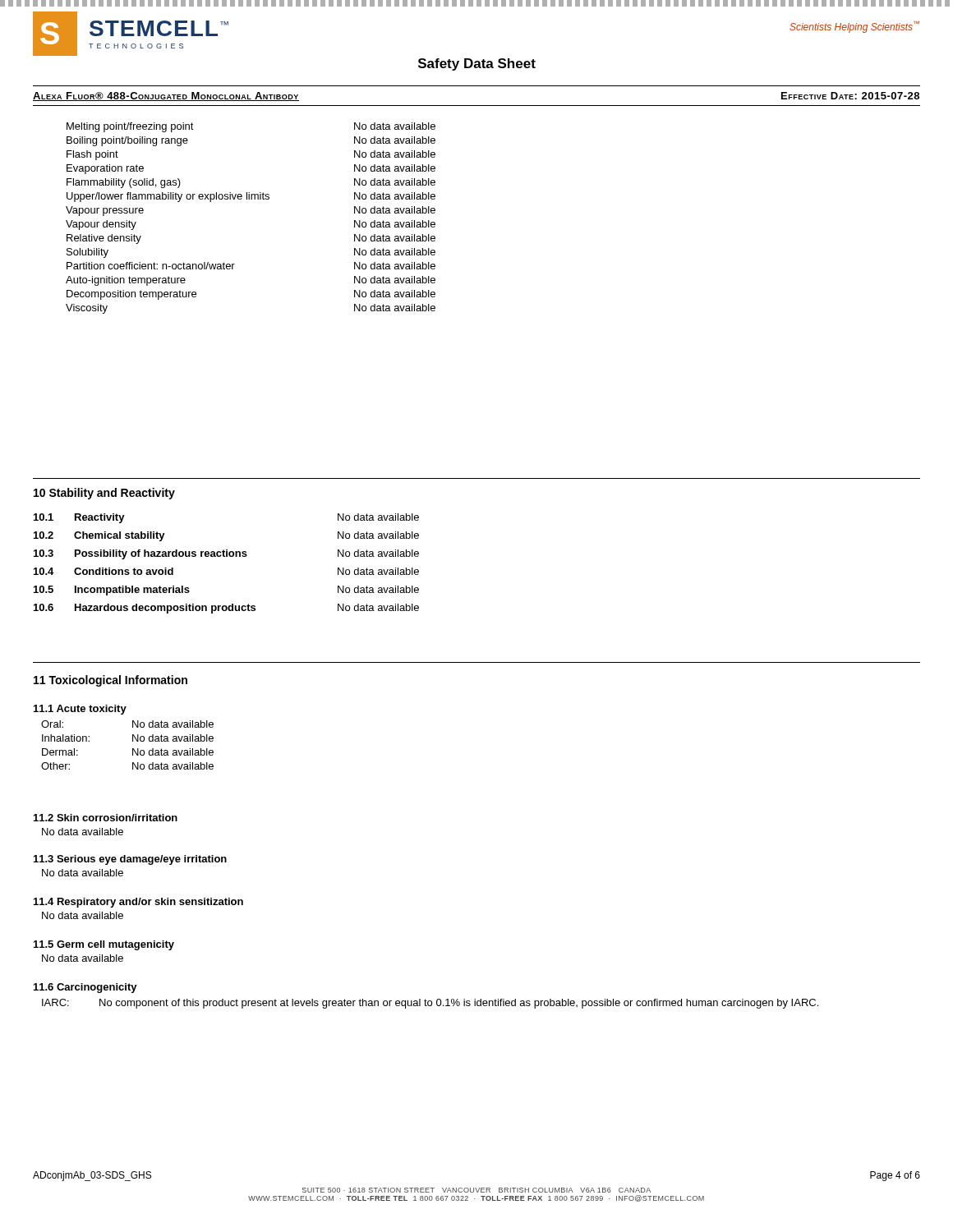Click the passage that begins "5 Incompatible materials No data"
The image size is (953, 1232).
(x=40, y=590)
